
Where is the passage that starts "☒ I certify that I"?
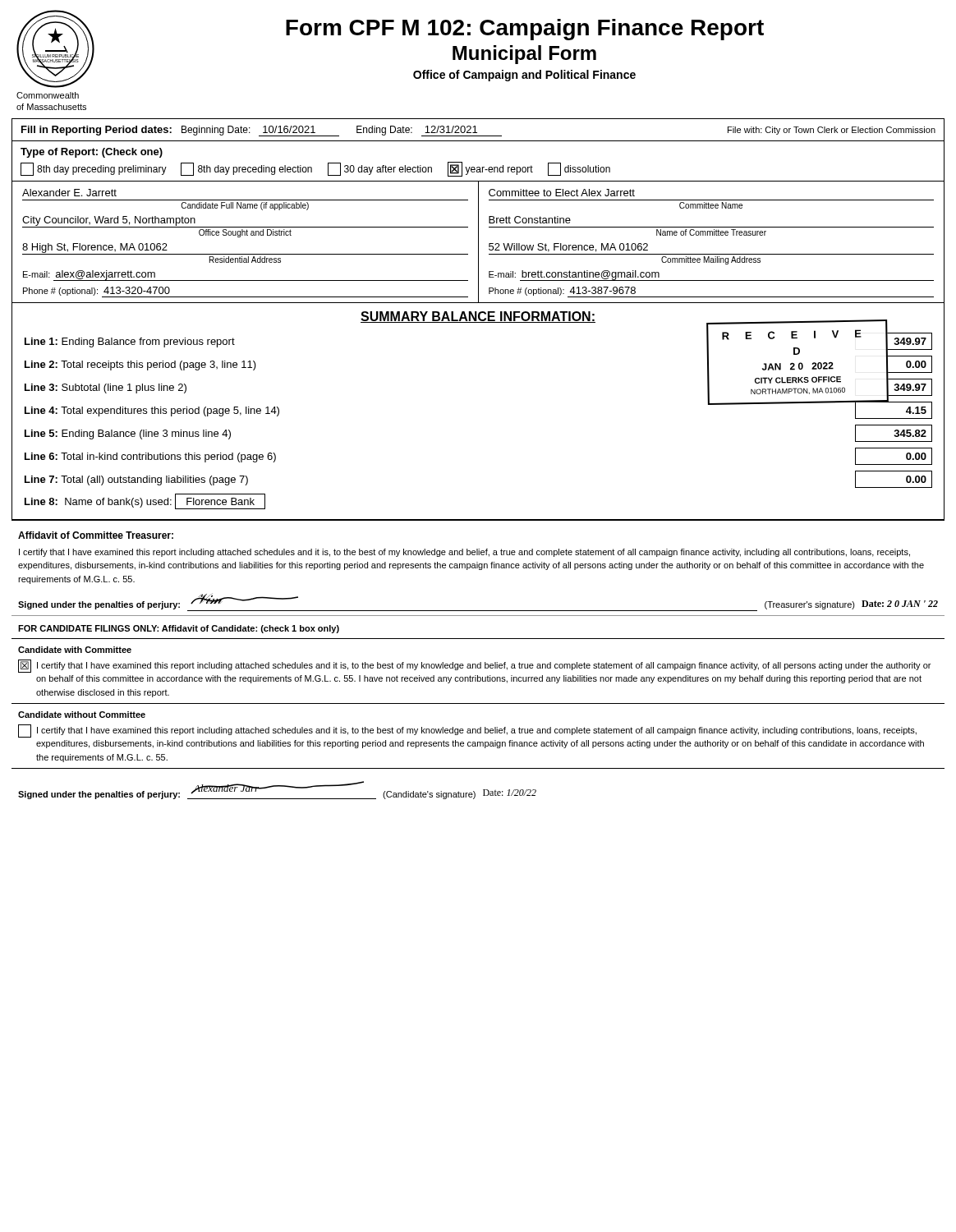pos(478,679)
